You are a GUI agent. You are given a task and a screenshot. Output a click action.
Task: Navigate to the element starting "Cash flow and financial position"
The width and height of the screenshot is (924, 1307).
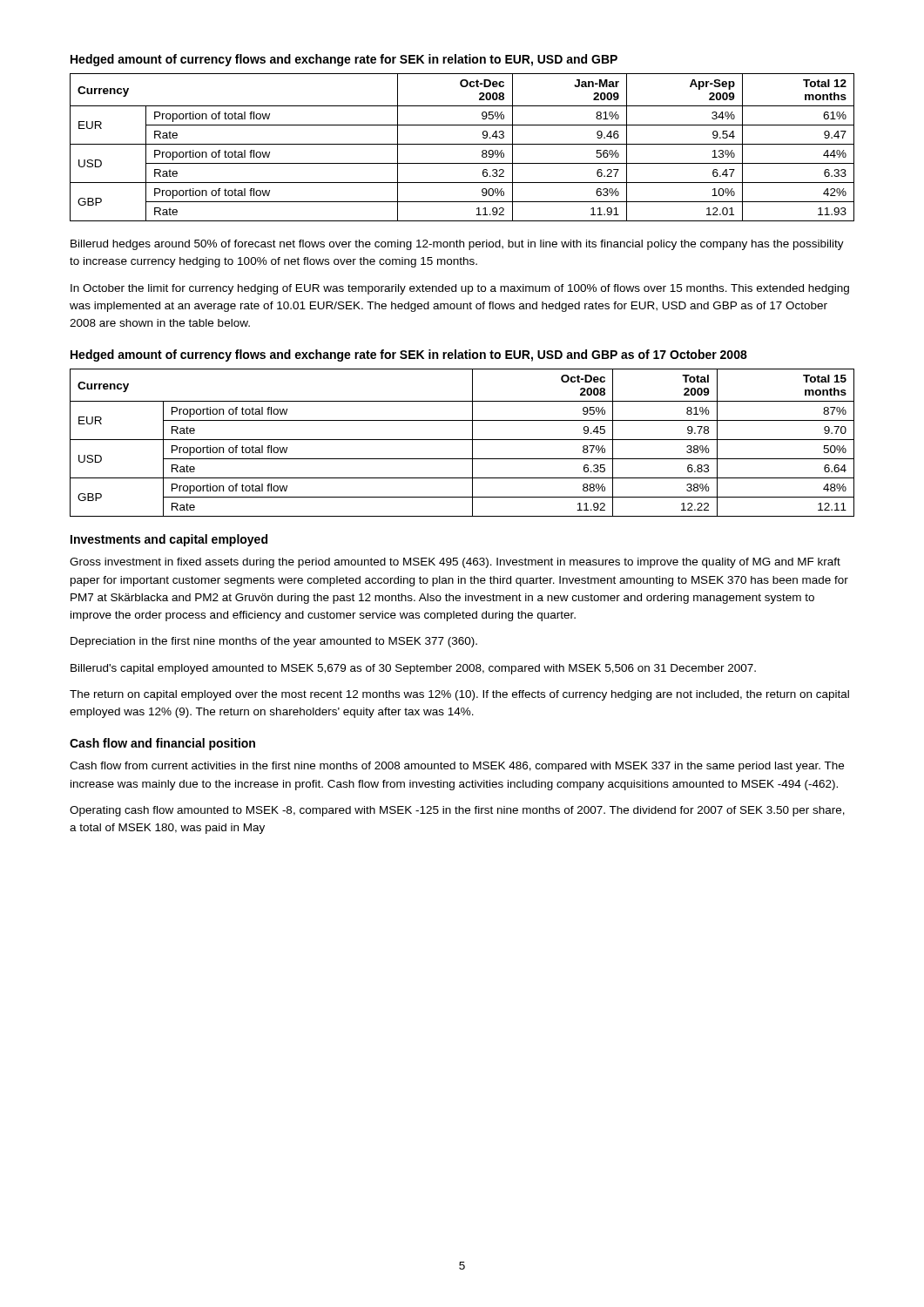pyautogui.click(x=163, y=743)
